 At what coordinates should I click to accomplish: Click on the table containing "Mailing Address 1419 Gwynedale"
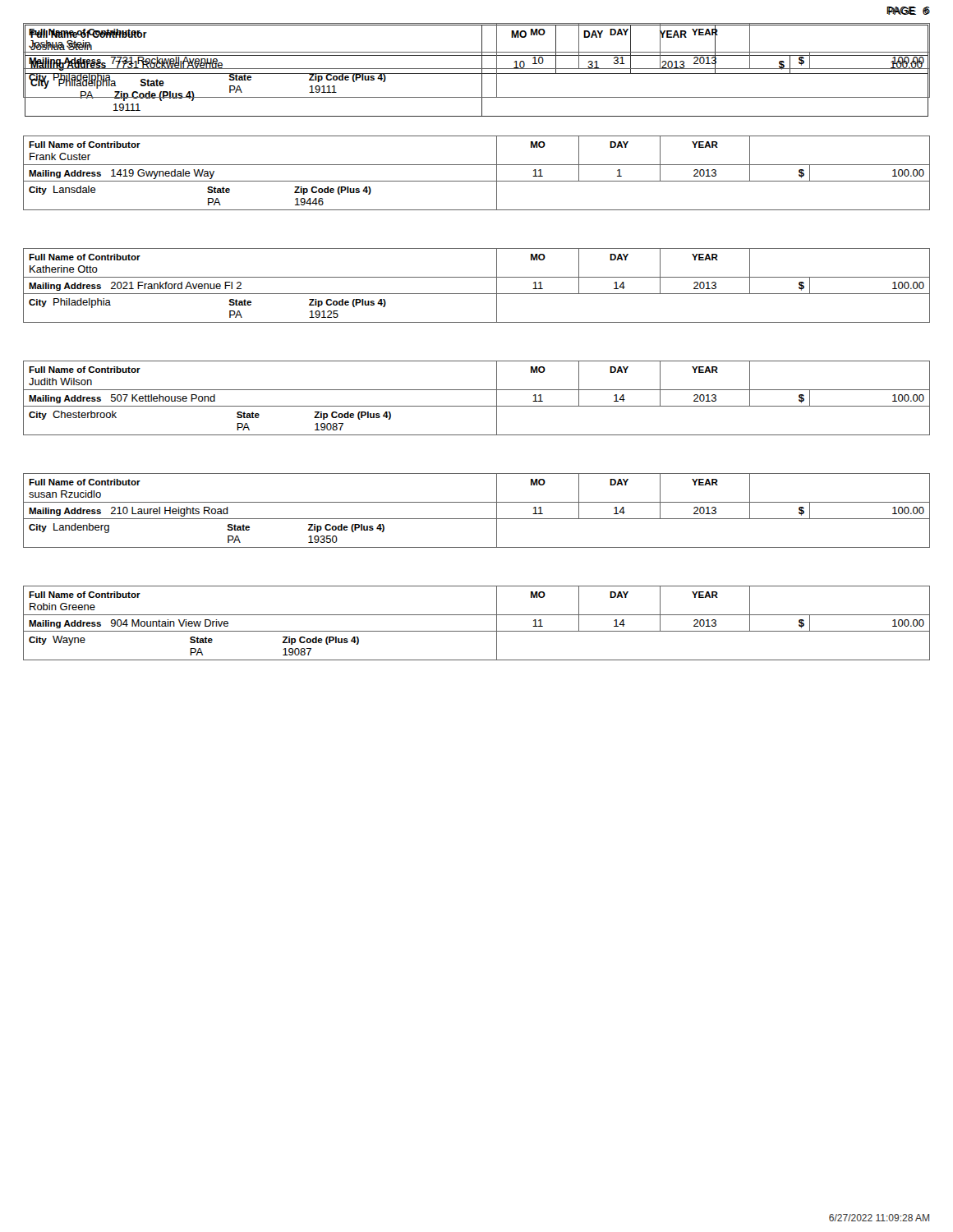click(x=476, y=173)
